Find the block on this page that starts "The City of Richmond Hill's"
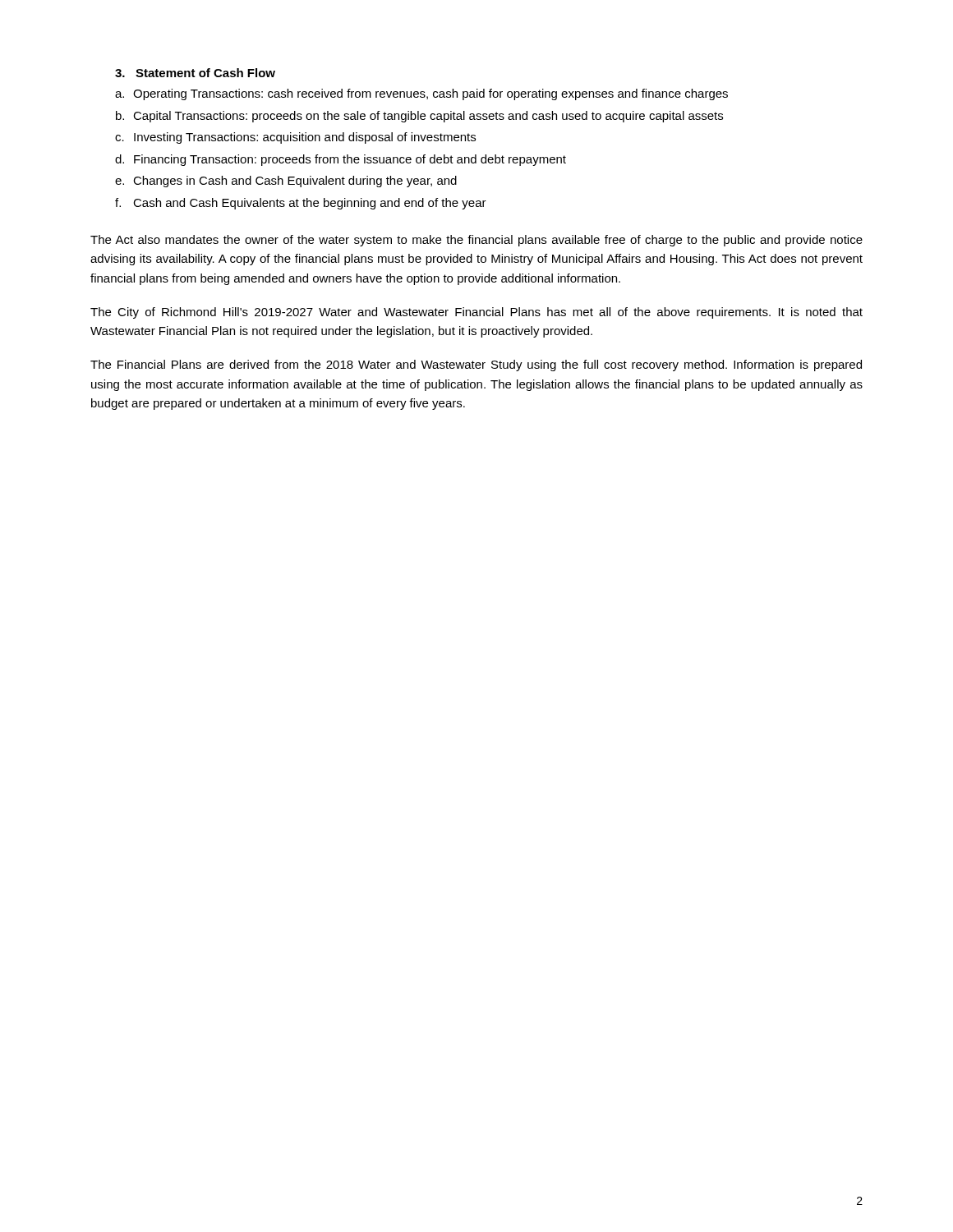This screenshot has height=1232, width=953. pos(476,321)
